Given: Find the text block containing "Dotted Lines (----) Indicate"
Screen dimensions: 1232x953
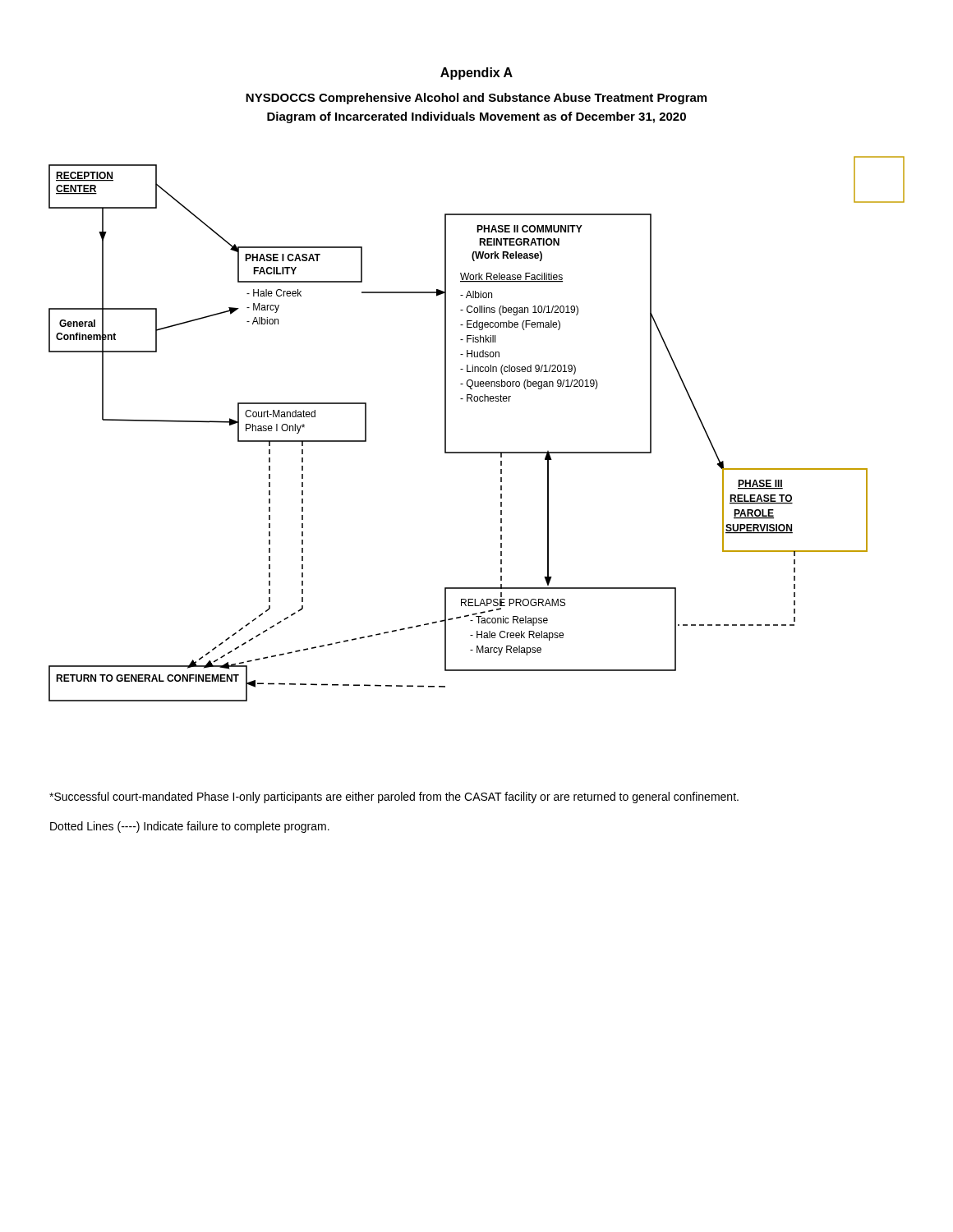Looking at the screenshot, I should [x=190, y=827].
